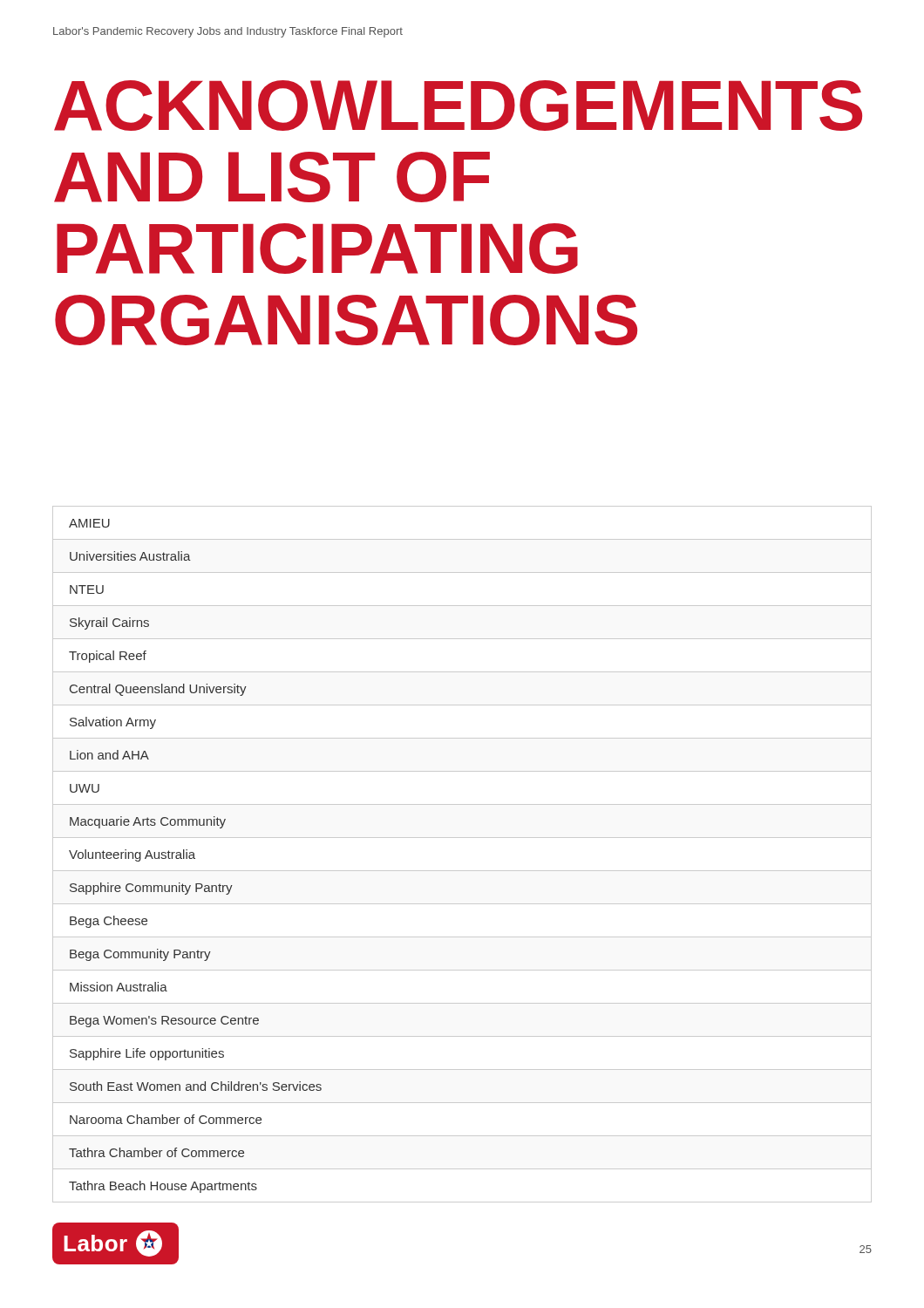Select the title that reads "ACKNOWLEDGEMENTSAND LIST OFPARTICIPATINGORGANISATIONS"
The height and width of the screenshot is (1308, 924).
(462, 213)
